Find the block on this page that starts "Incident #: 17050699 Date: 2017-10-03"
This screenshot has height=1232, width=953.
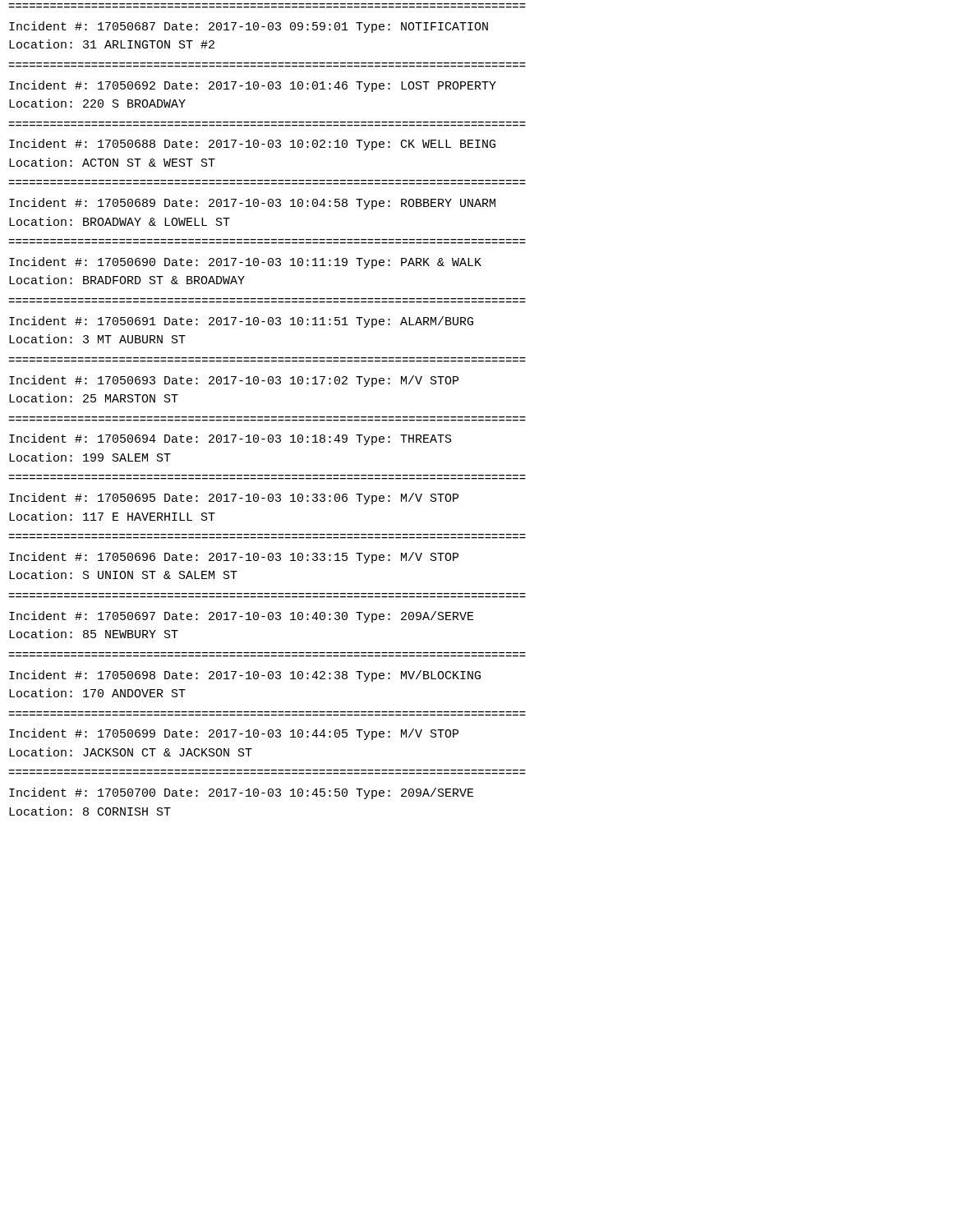[x=234, y=734]
